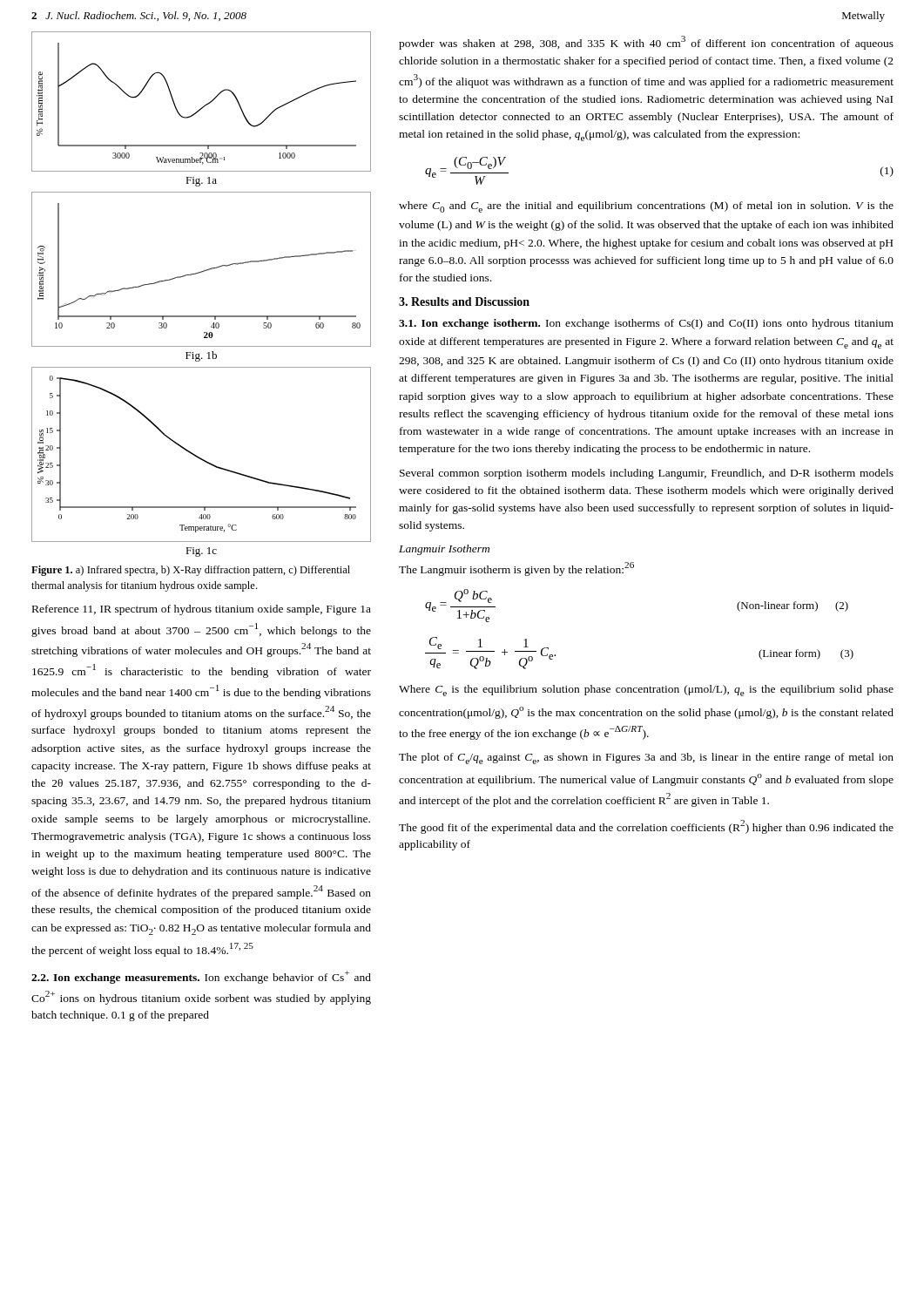Select the text that says "Langmuir Isotherm"
The width and height of the screenshot is (924, 1307).
coord(444,548)
